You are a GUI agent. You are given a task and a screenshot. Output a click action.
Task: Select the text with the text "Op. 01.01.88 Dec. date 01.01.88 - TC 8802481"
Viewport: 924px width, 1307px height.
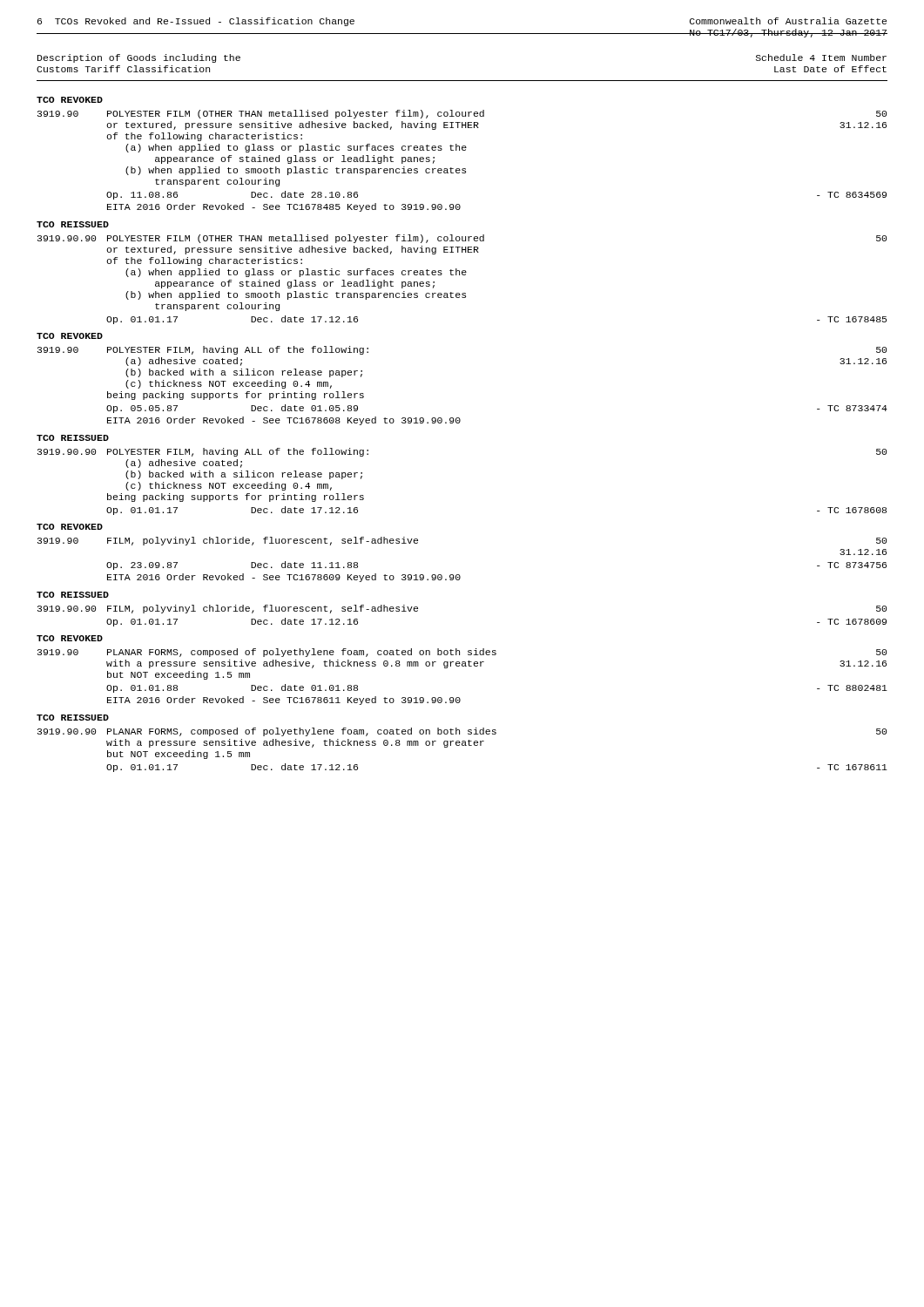click(x=140, y=688)
